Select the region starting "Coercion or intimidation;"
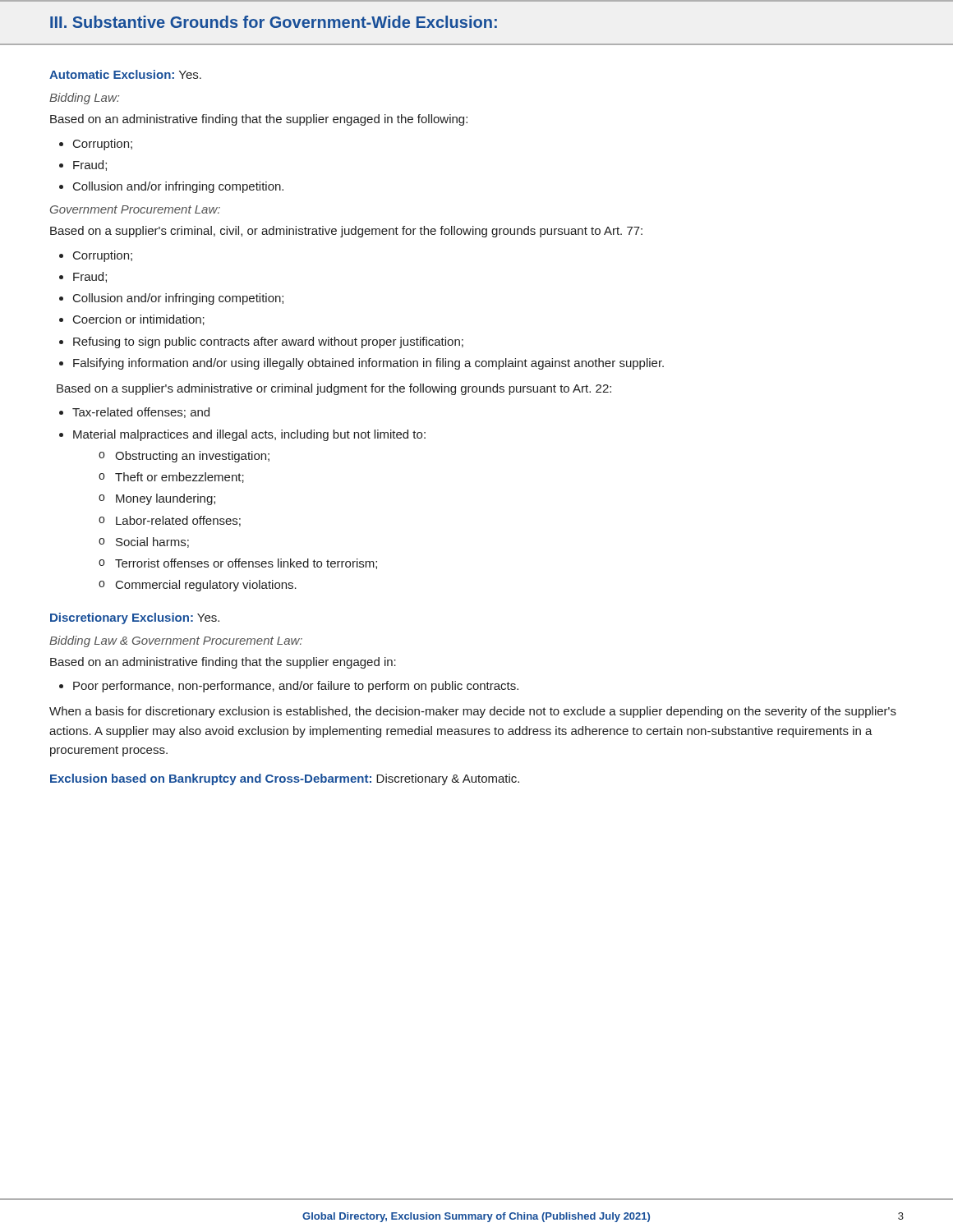The width and height of the screenshot is (953, 1232). click(x=139, y=319)
